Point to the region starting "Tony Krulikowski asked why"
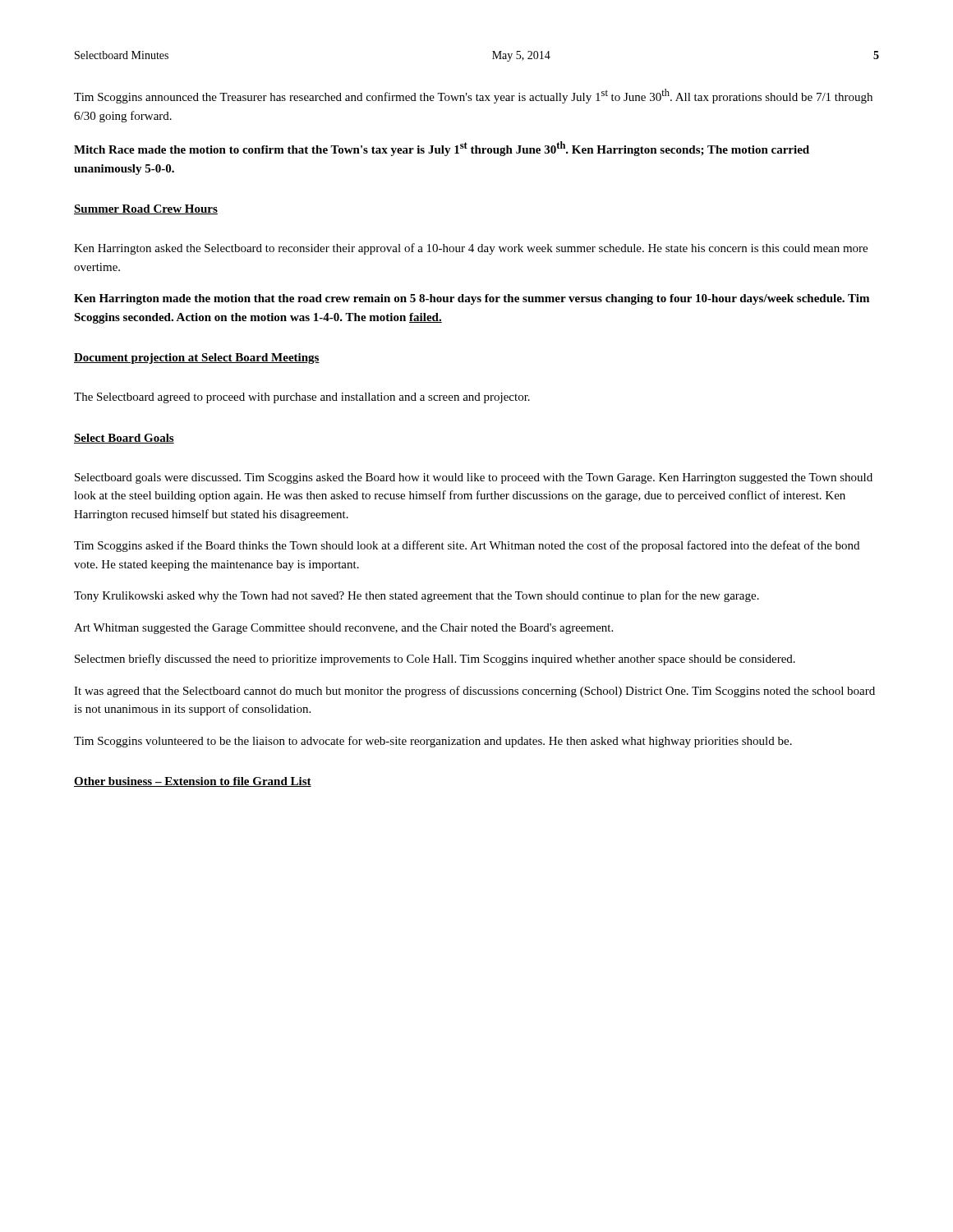The width and height of the screenshot is (953, 1232). 417,595
